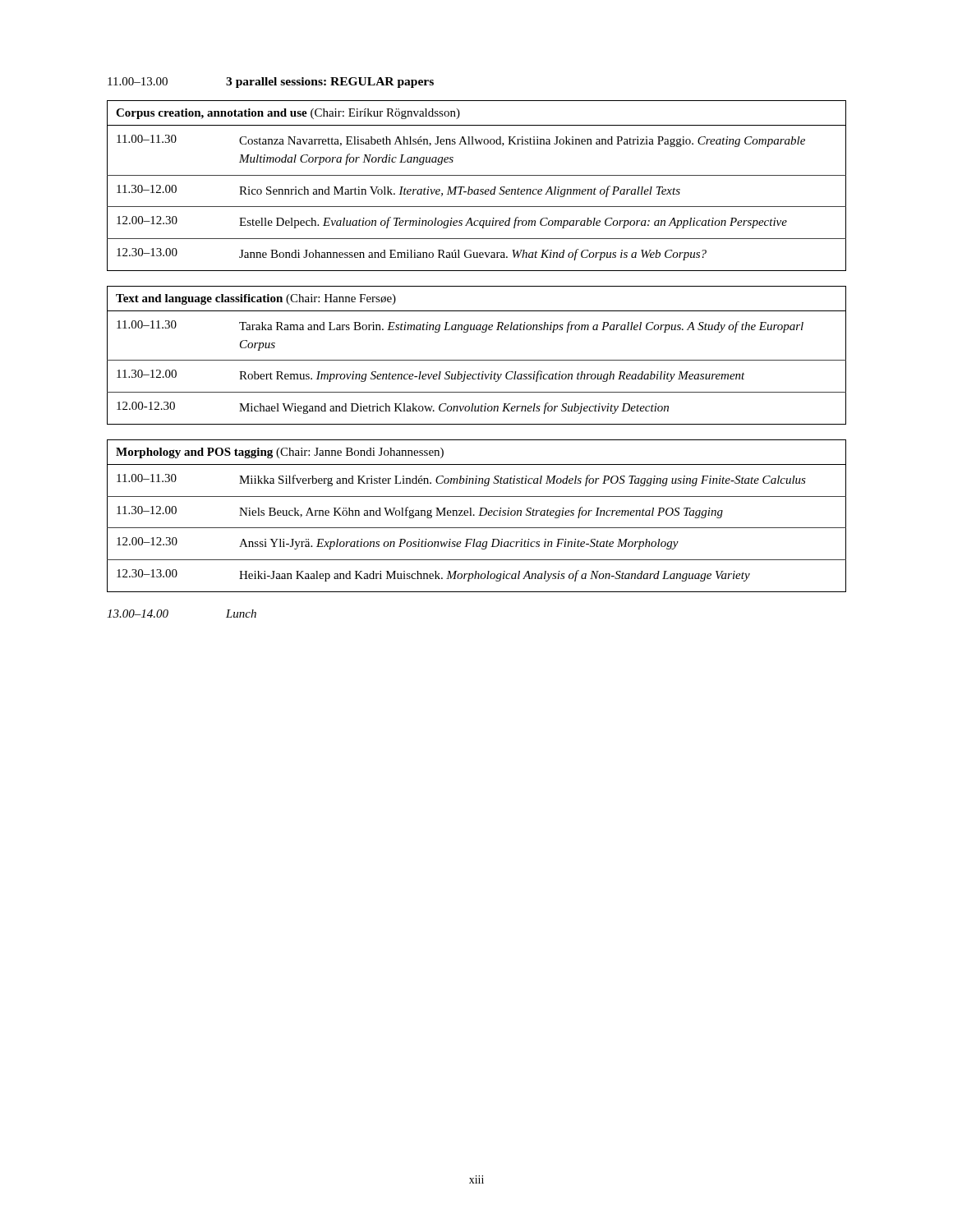Point to "00–14.00 Lunch"

[137, 615]
